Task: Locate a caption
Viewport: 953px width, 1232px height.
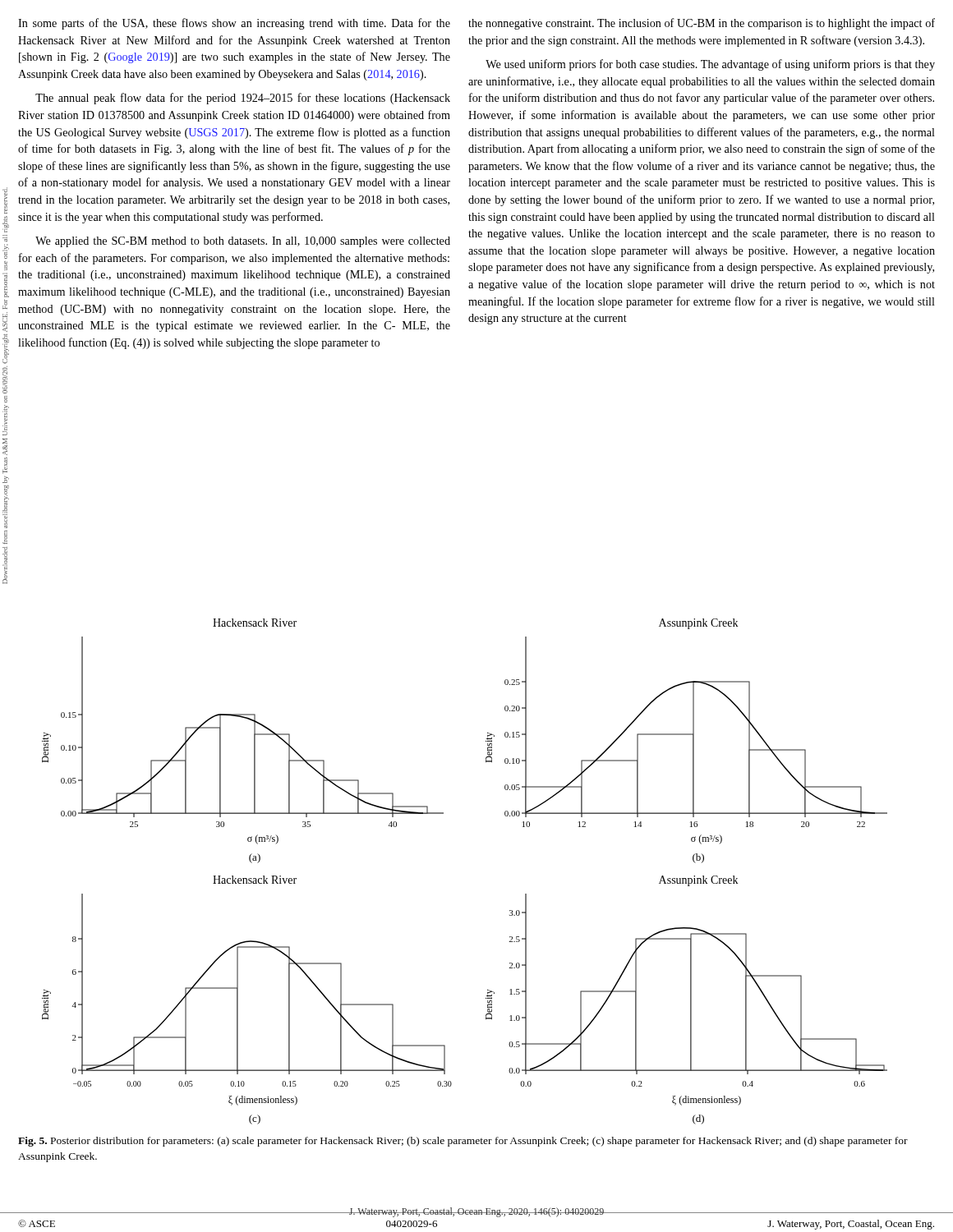Action: click(x=463, y=1148)
